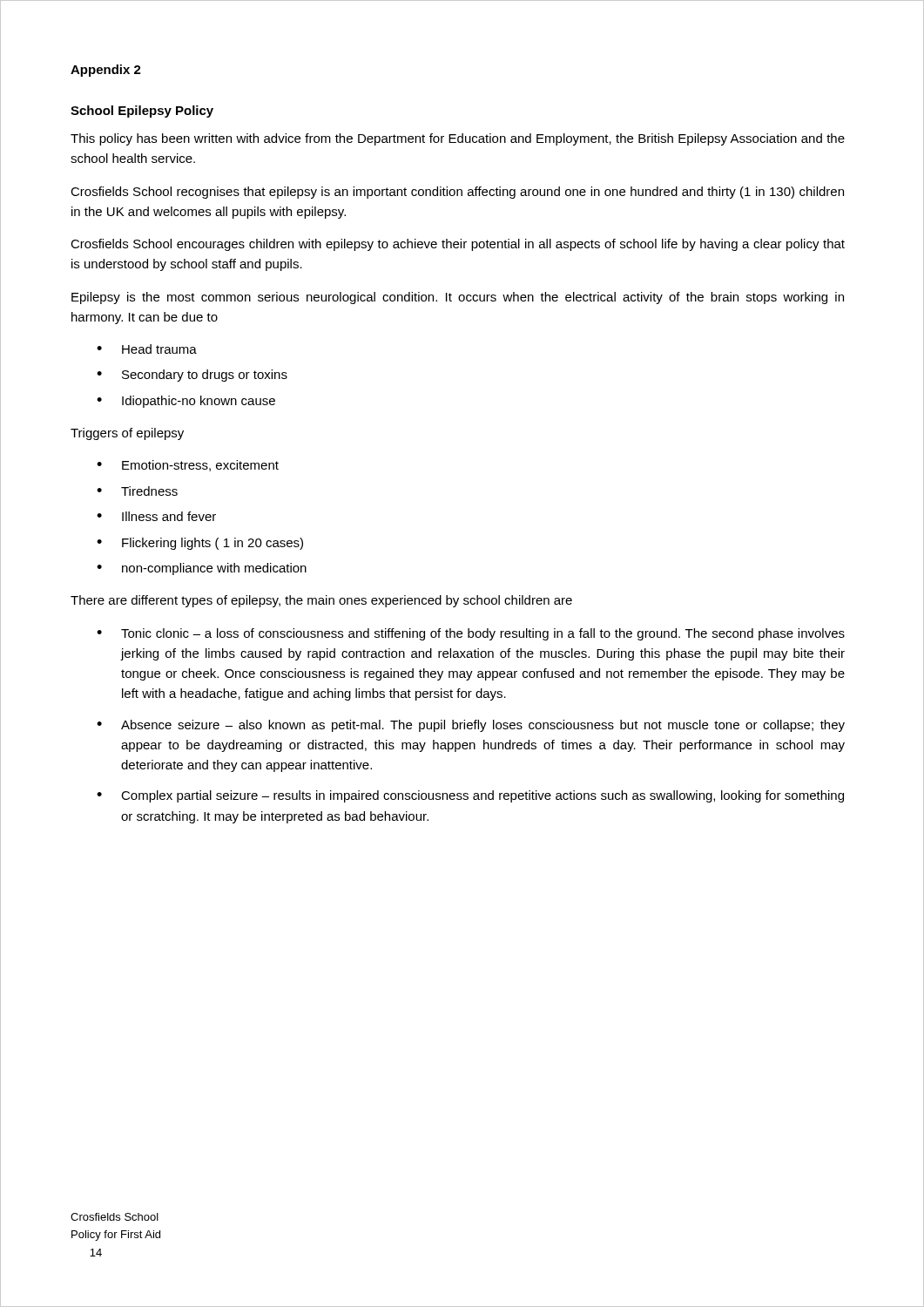Click the passage that begins "Crosfields School encourages children"
Image resolution: width=924 pixels, height=1307 pixels.
coord(458,254)
